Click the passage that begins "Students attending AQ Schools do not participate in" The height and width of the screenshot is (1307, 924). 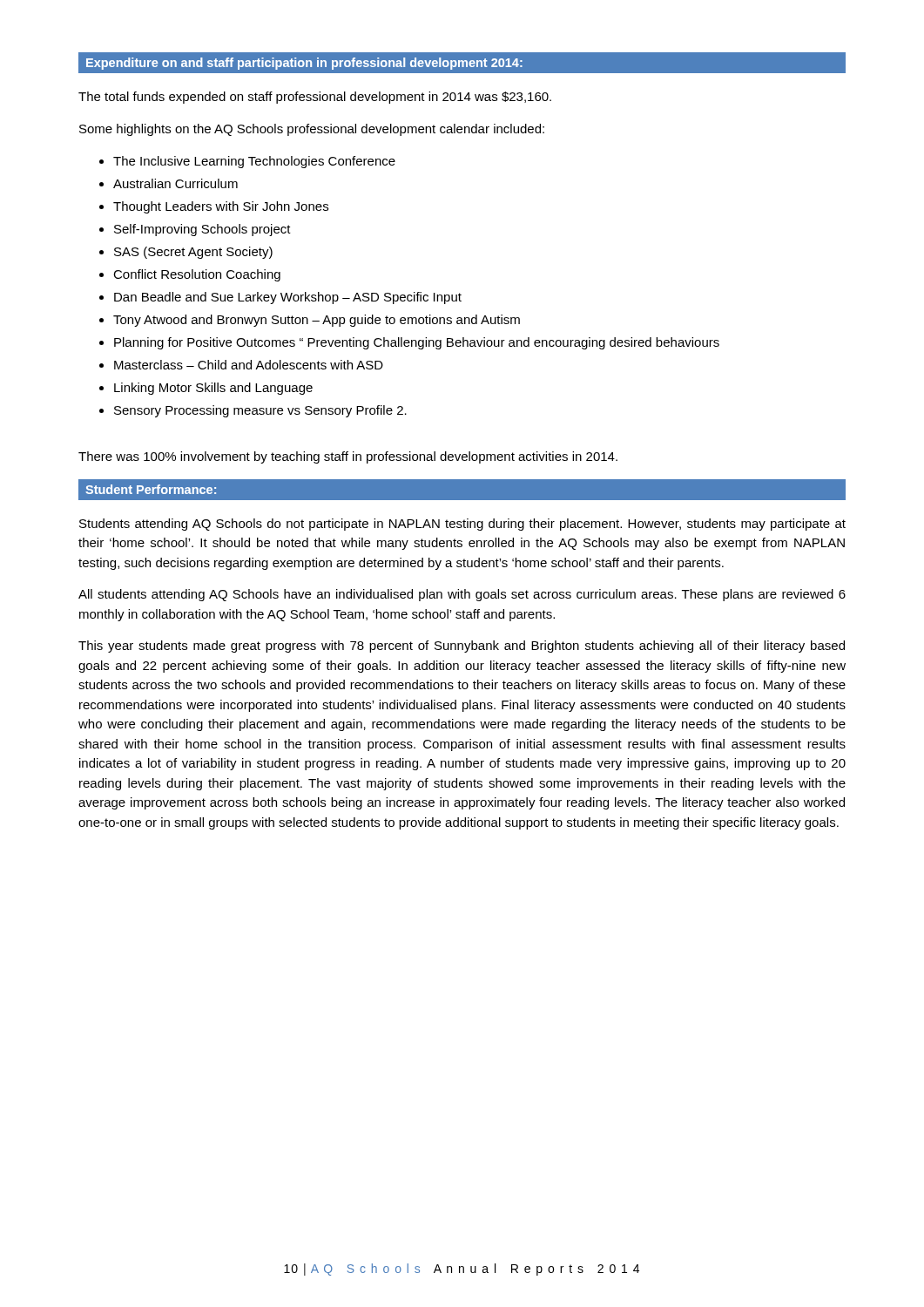click(462, 542)
